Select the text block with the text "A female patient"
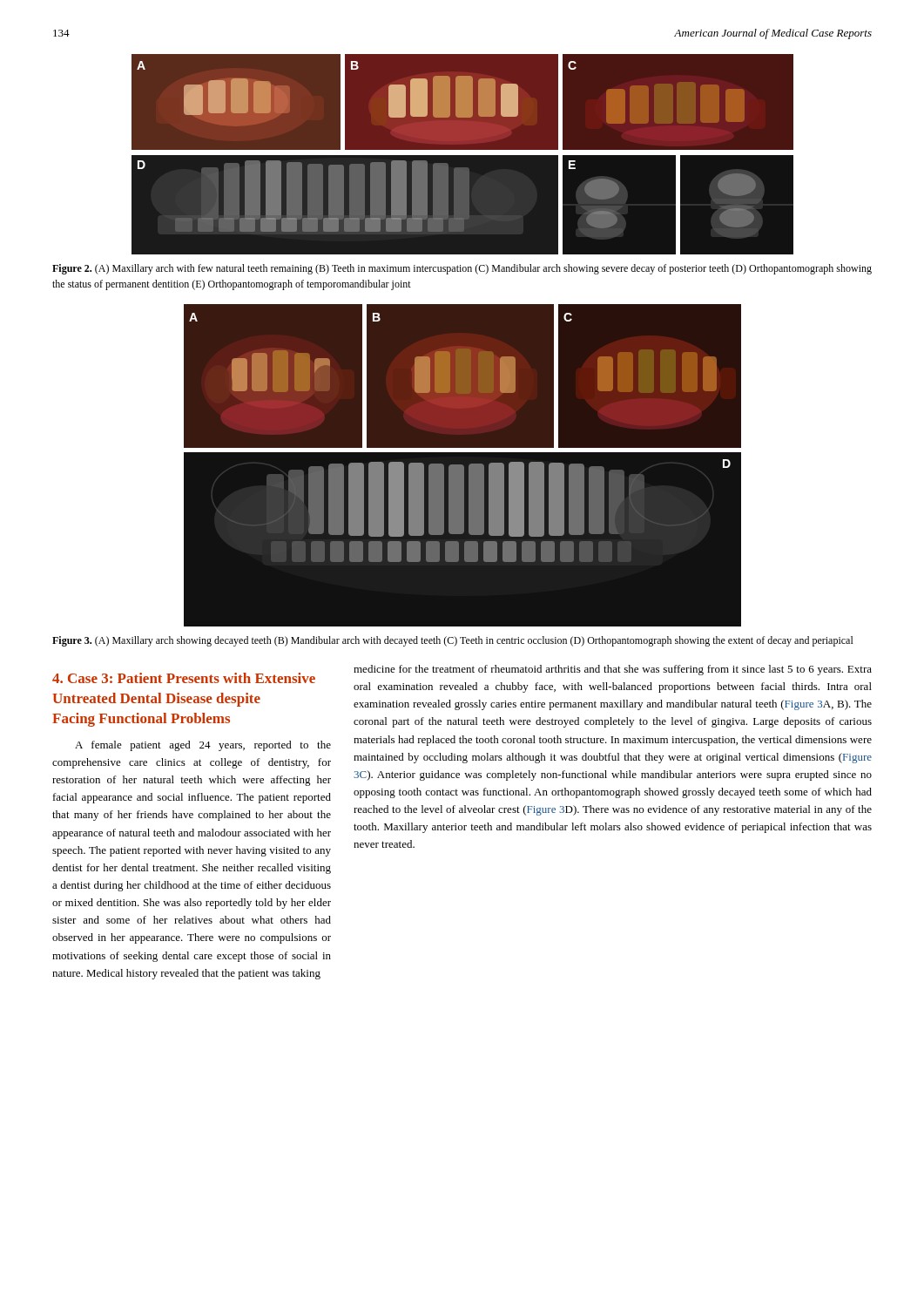This screenshot has width=924, height=1307. click(x=192, y=858)
